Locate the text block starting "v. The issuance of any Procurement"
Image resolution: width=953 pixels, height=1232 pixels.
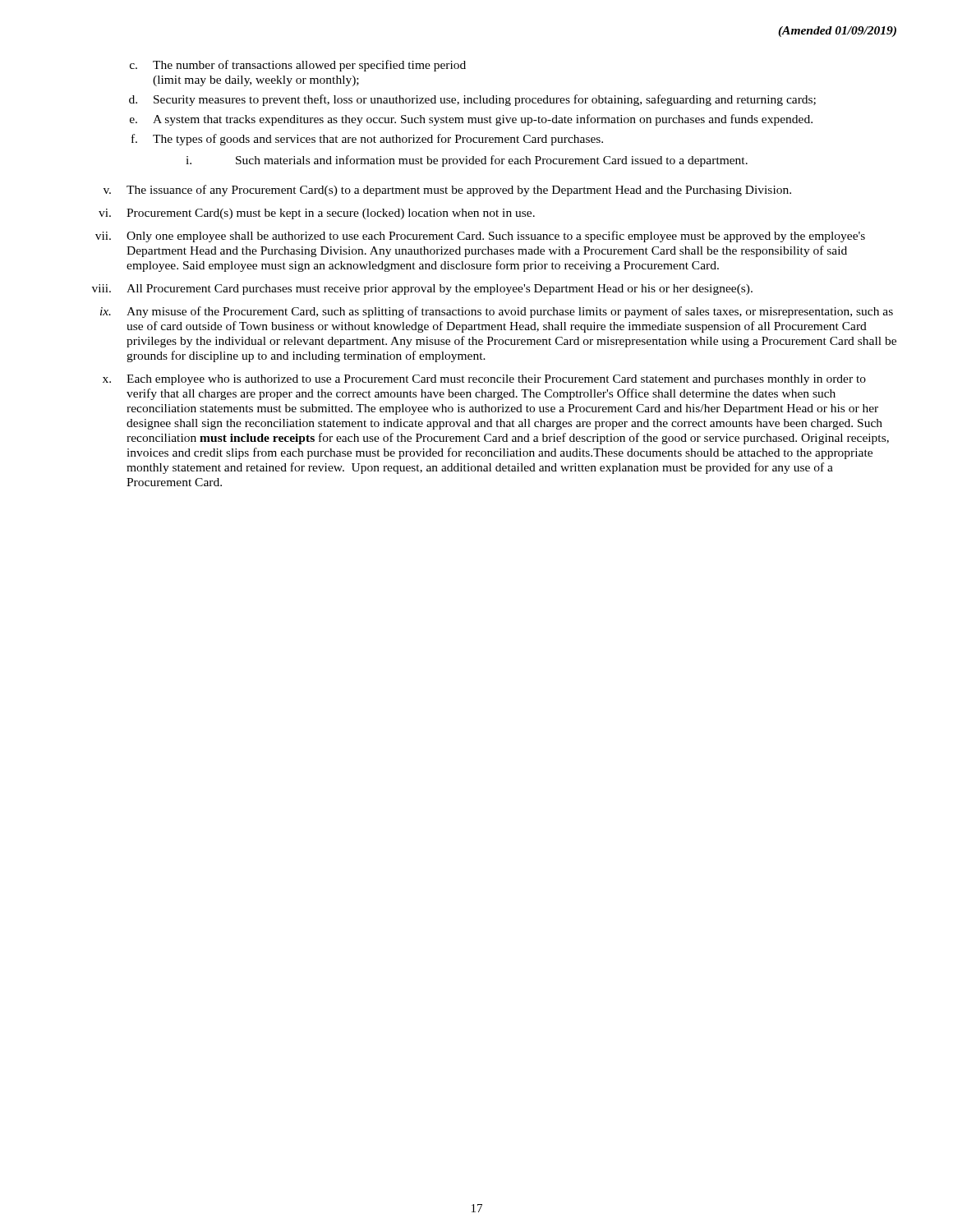[476, 190]
